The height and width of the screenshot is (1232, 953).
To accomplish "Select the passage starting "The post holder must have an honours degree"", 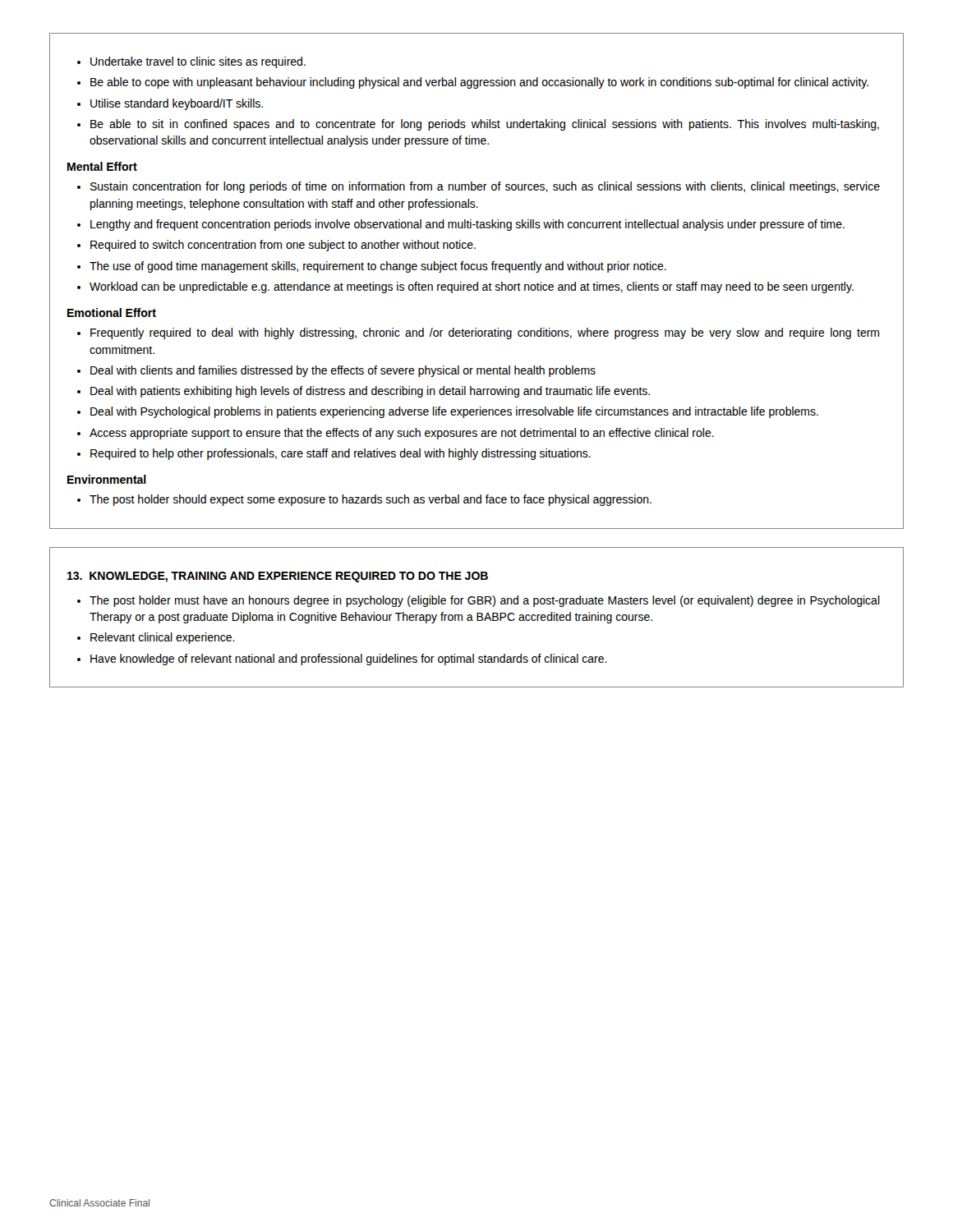I will [x=485, y=608].
